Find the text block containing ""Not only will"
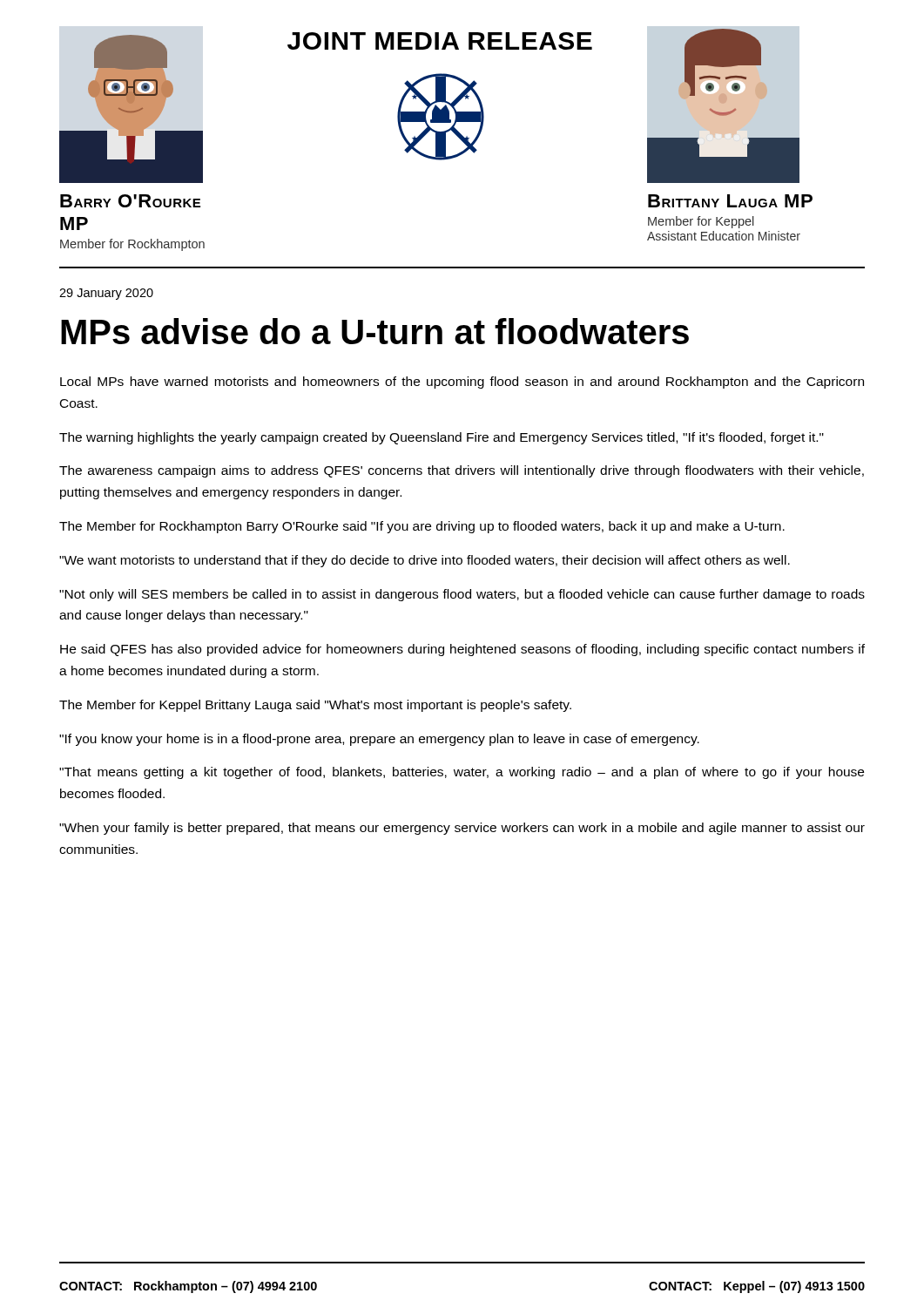 point(462,604)
